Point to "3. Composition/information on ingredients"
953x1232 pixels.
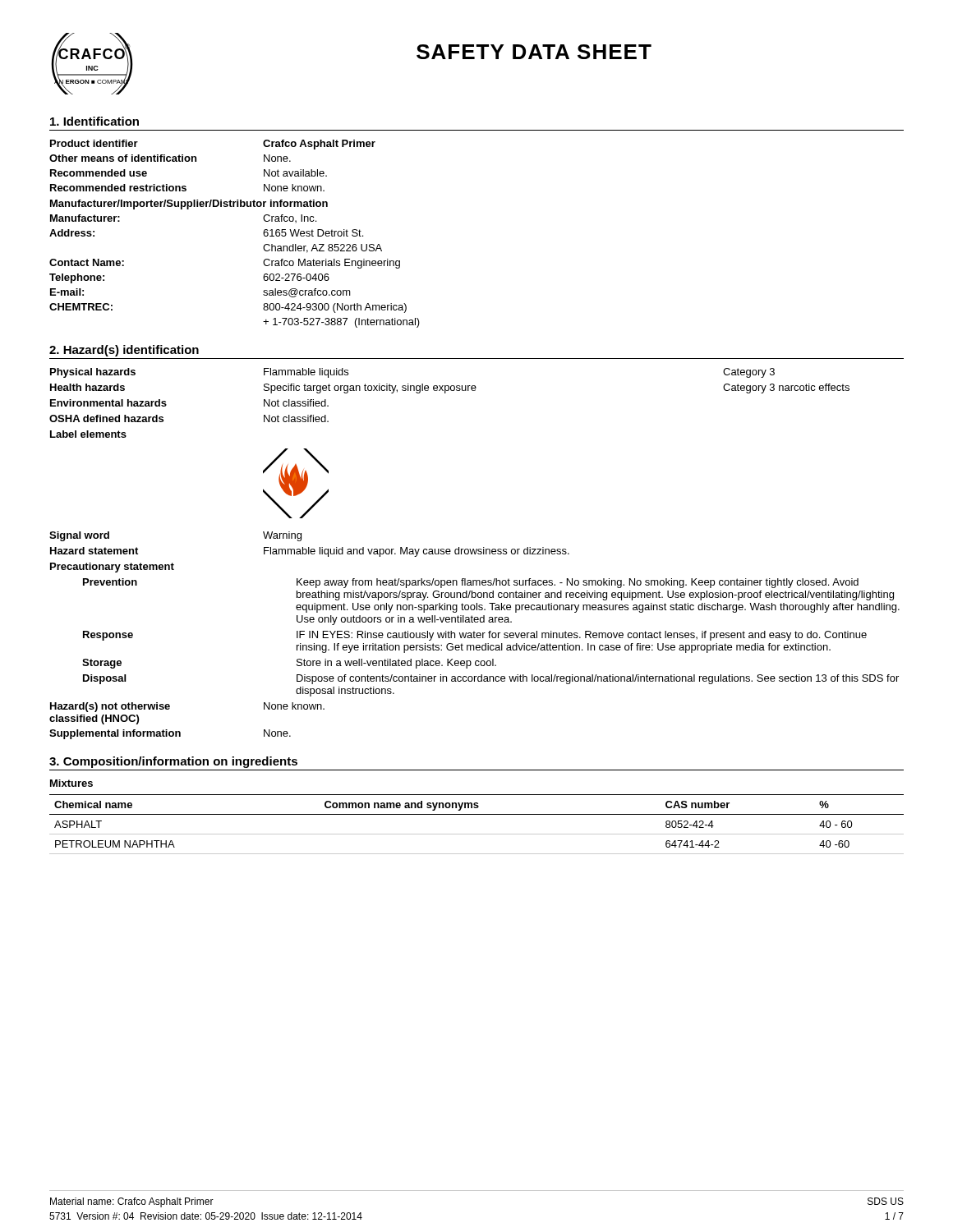(174, 761)
